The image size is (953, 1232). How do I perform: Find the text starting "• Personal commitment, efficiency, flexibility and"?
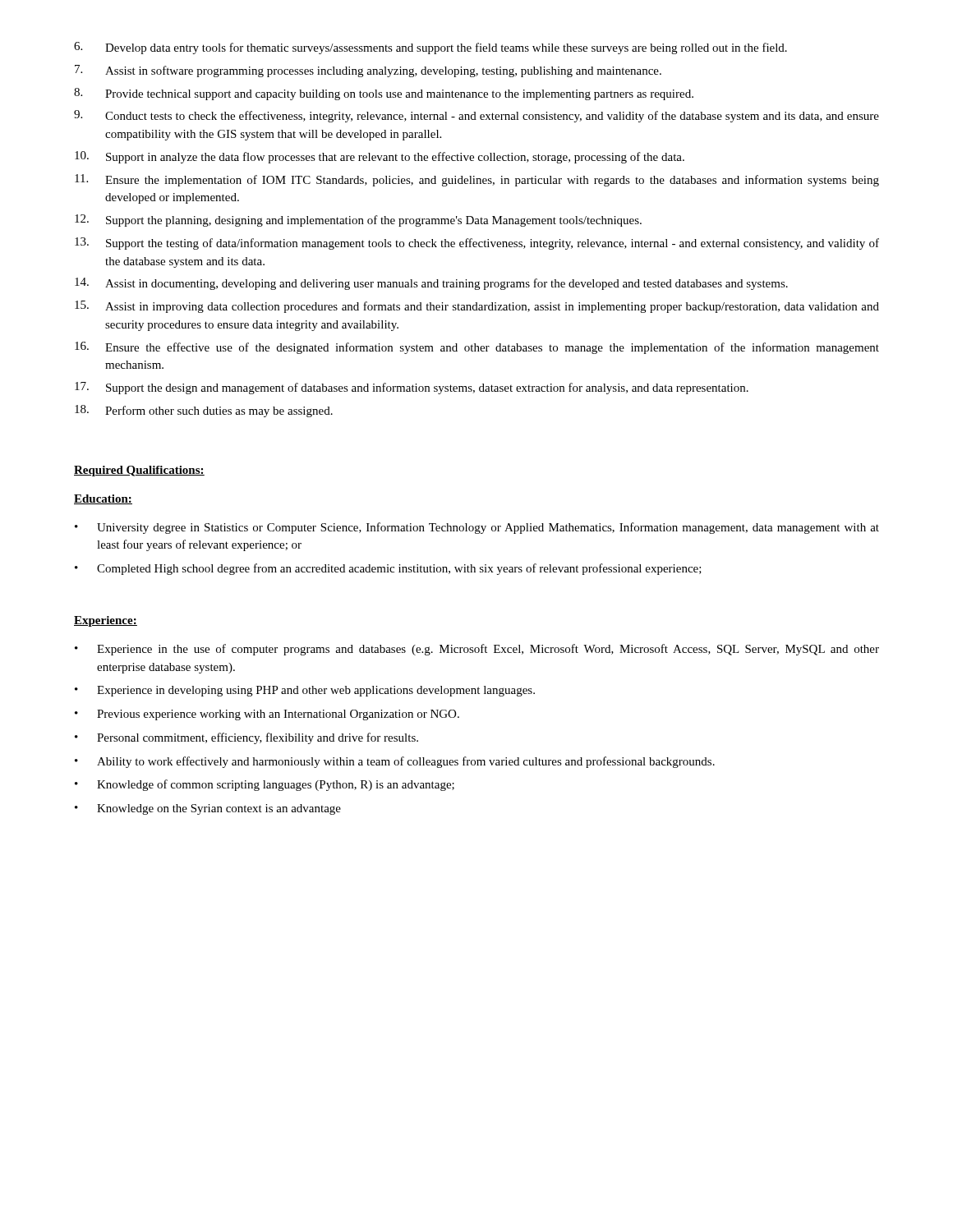246,738
